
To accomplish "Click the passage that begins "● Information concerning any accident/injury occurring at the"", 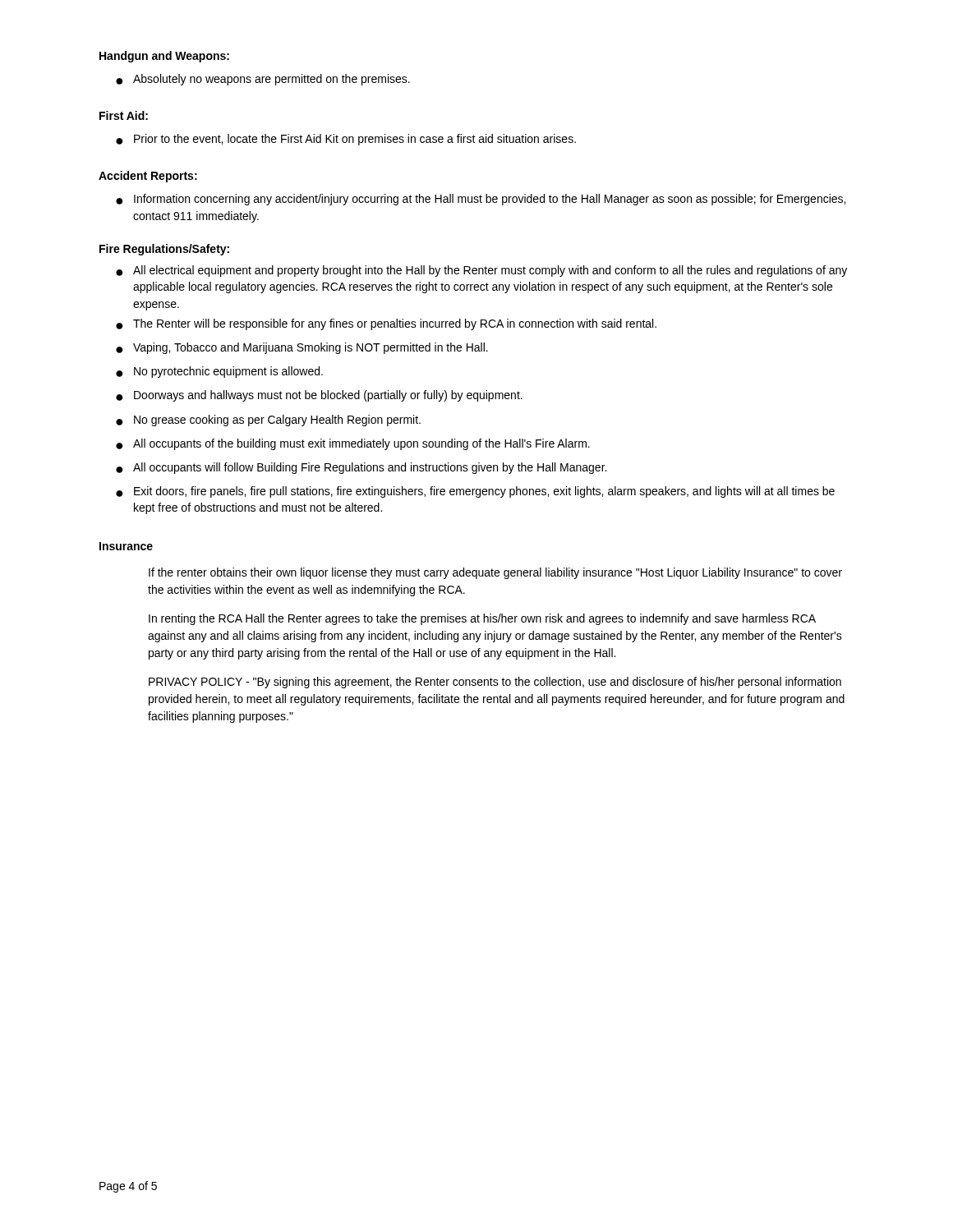I will coord(485,208).
